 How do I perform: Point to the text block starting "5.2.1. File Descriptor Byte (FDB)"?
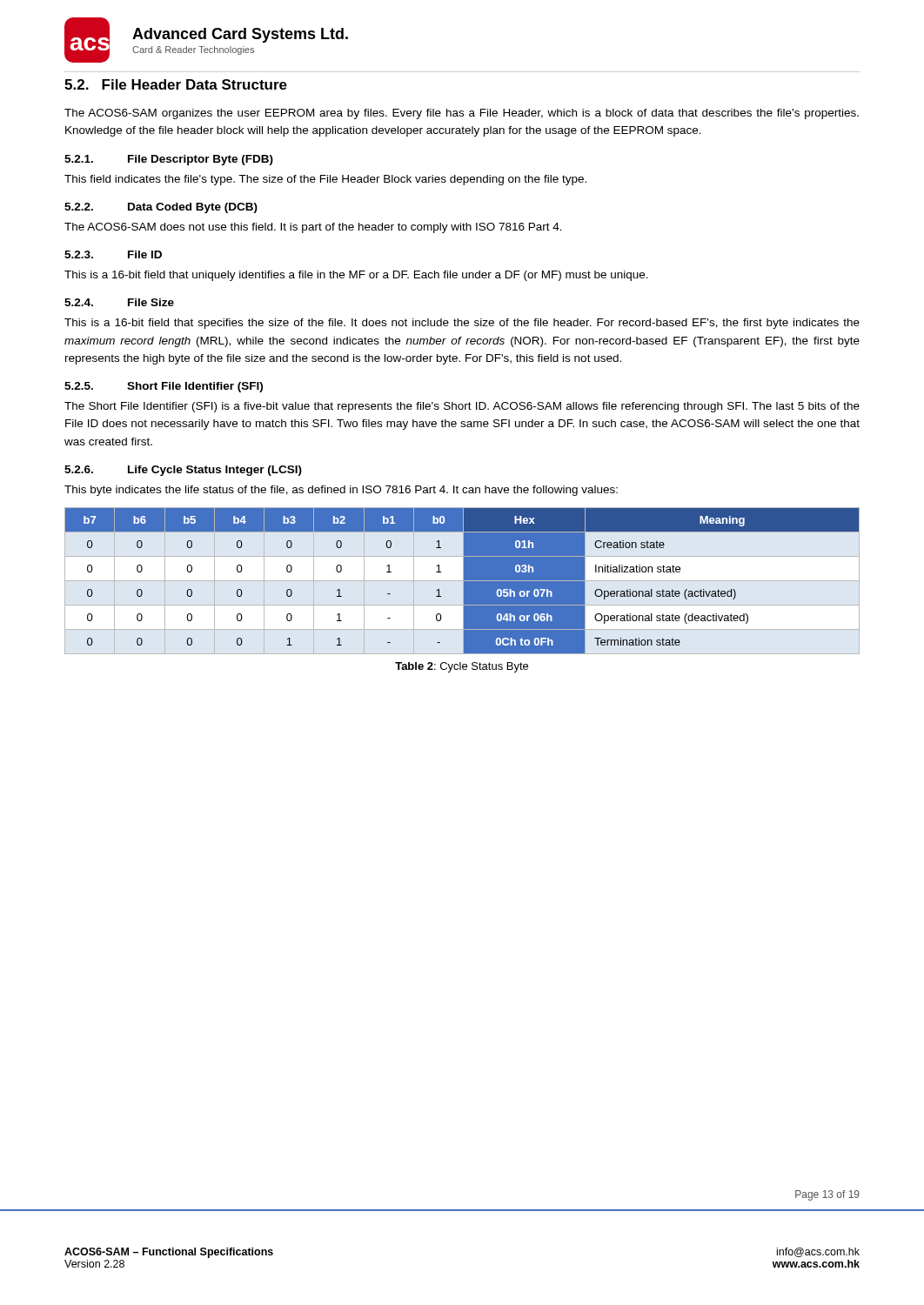coord(169,160)
